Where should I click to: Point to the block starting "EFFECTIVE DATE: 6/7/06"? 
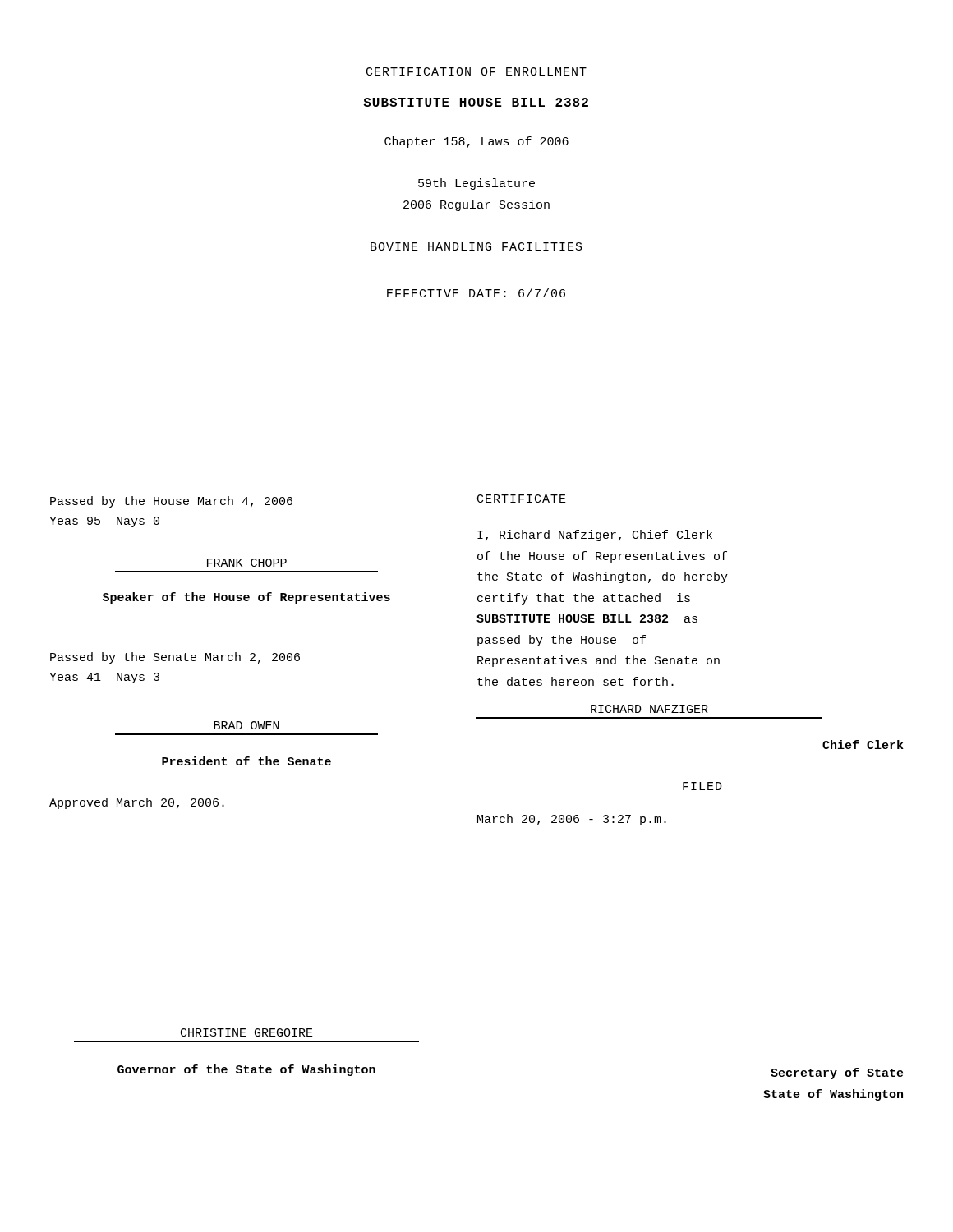point(476,294)
